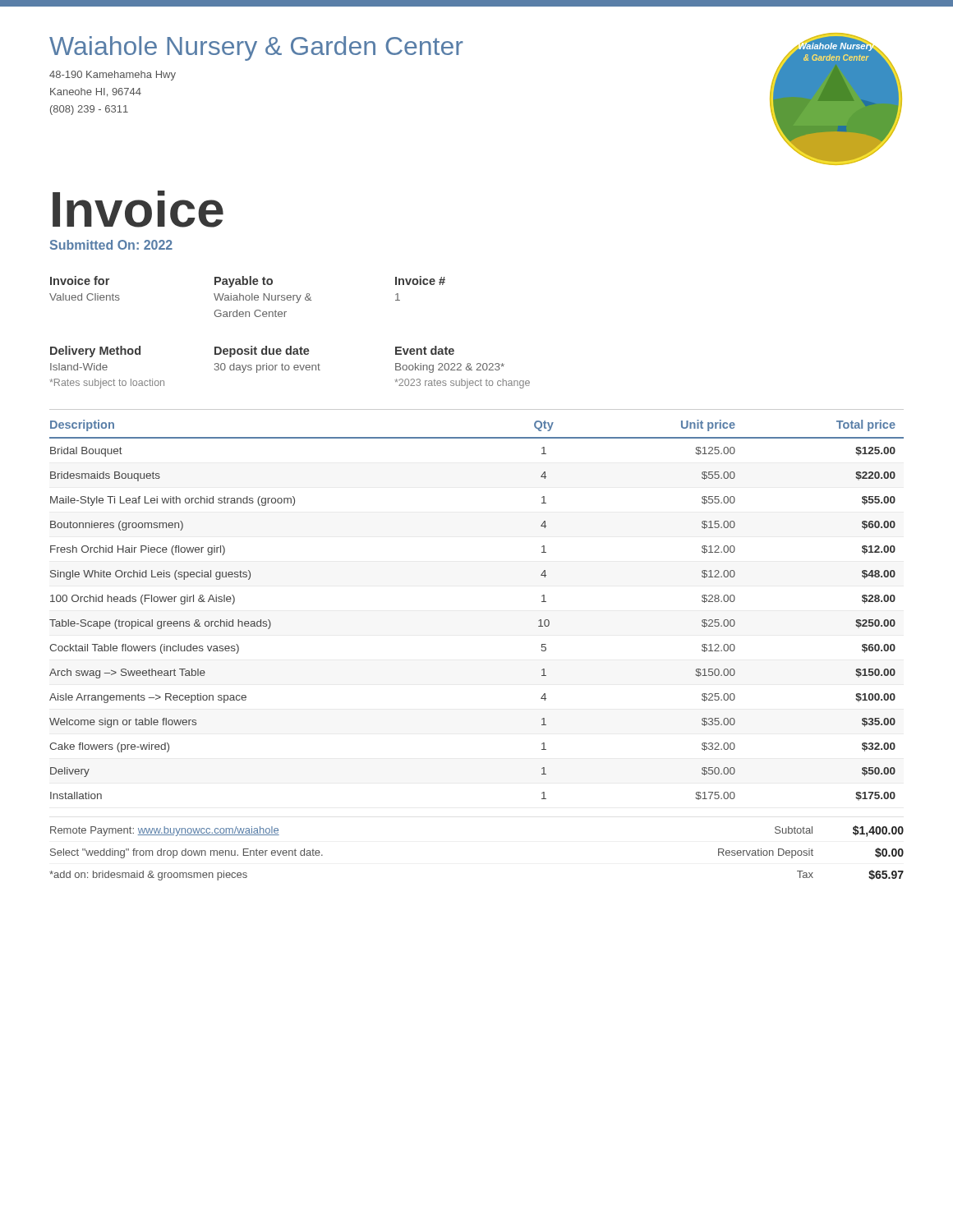
Task: Locate the block of text that opens with "Select "wedding" from drop down menu. Enter"
Action: (186, 852)
